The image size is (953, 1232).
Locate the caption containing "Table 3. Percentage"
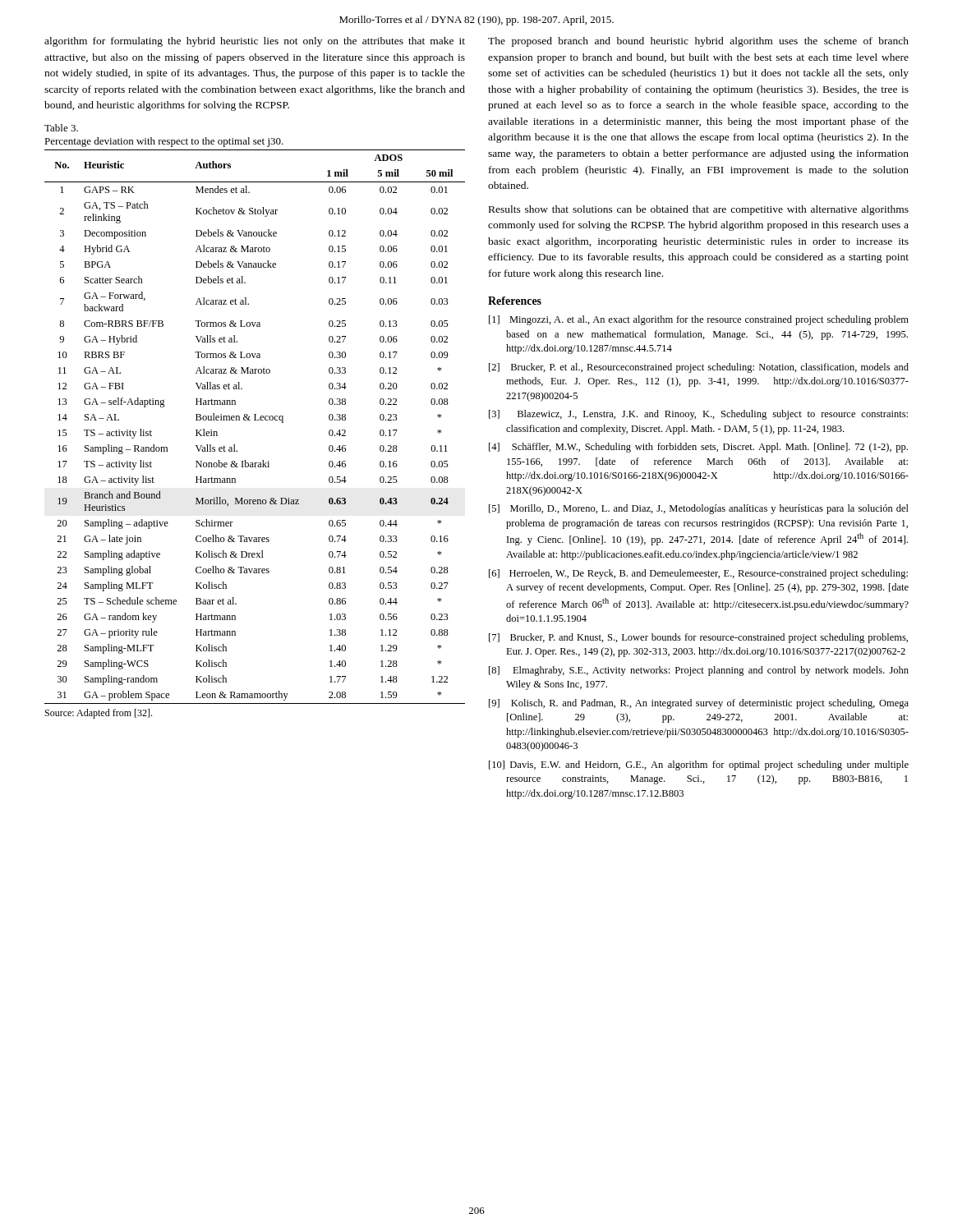coord(164,134)
